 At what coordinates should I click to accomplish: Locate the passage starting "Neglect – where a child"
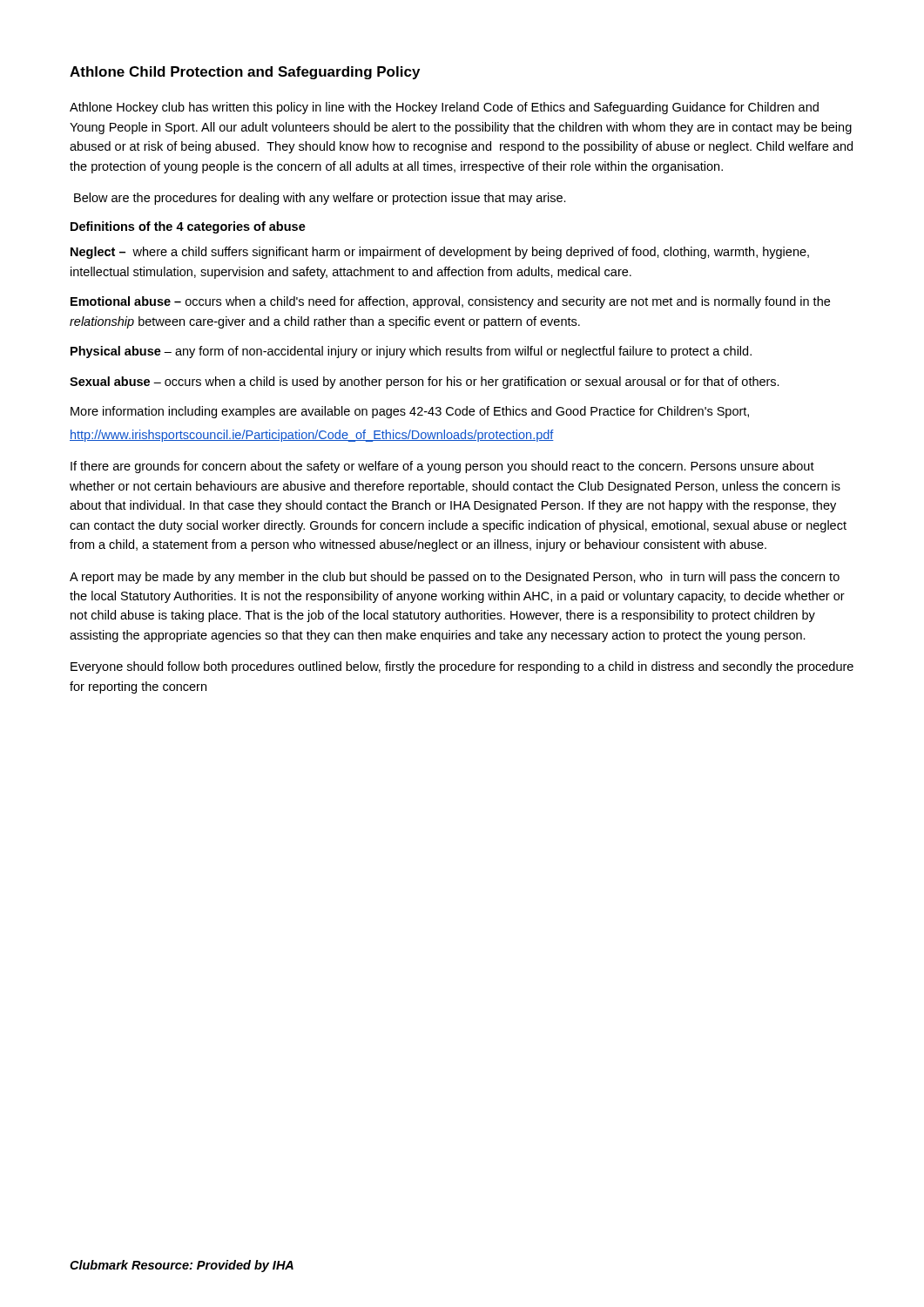coord(440,262)
